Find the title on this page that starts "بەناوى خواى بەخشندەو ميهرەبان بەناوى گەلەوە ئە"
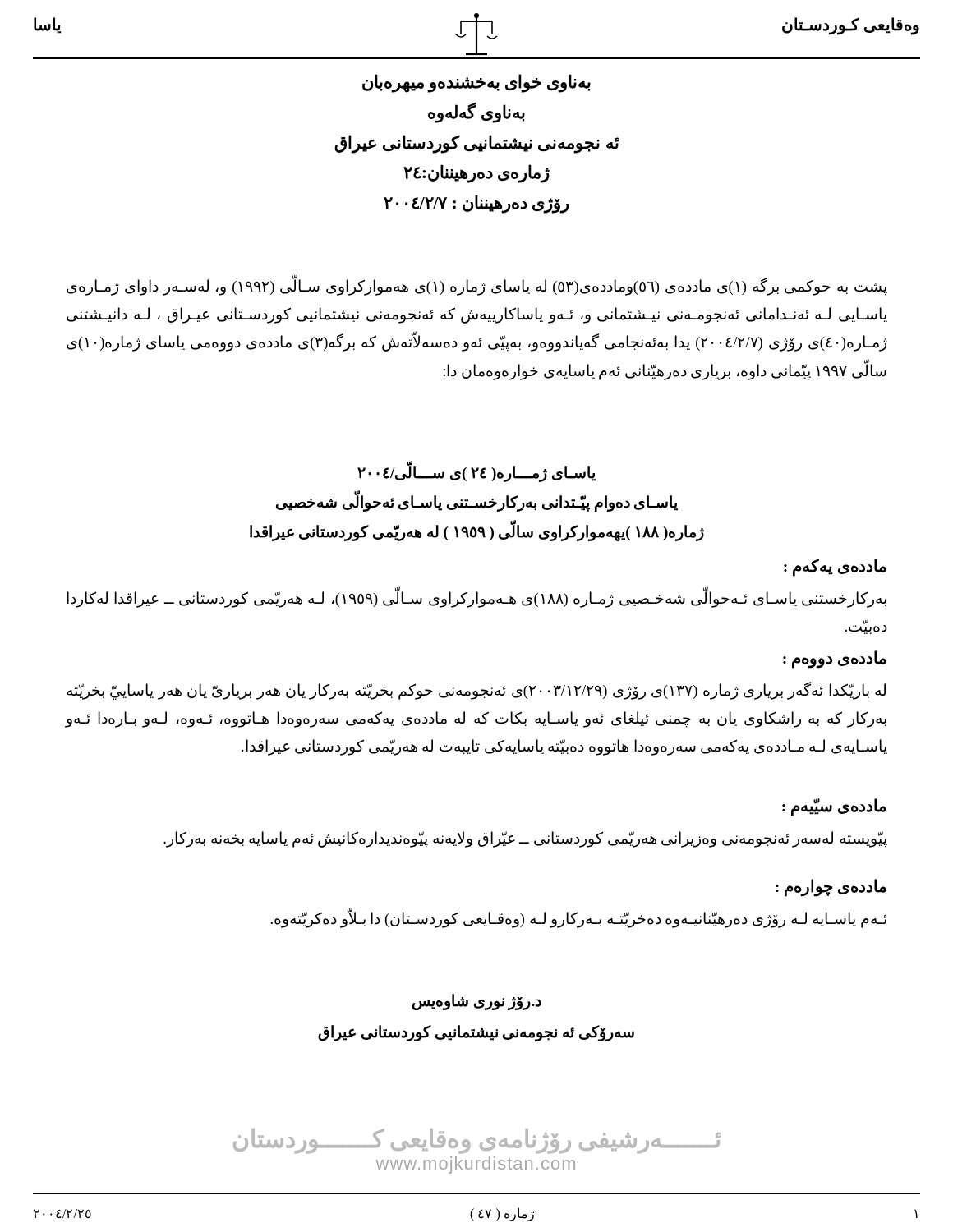 (476, 143)
